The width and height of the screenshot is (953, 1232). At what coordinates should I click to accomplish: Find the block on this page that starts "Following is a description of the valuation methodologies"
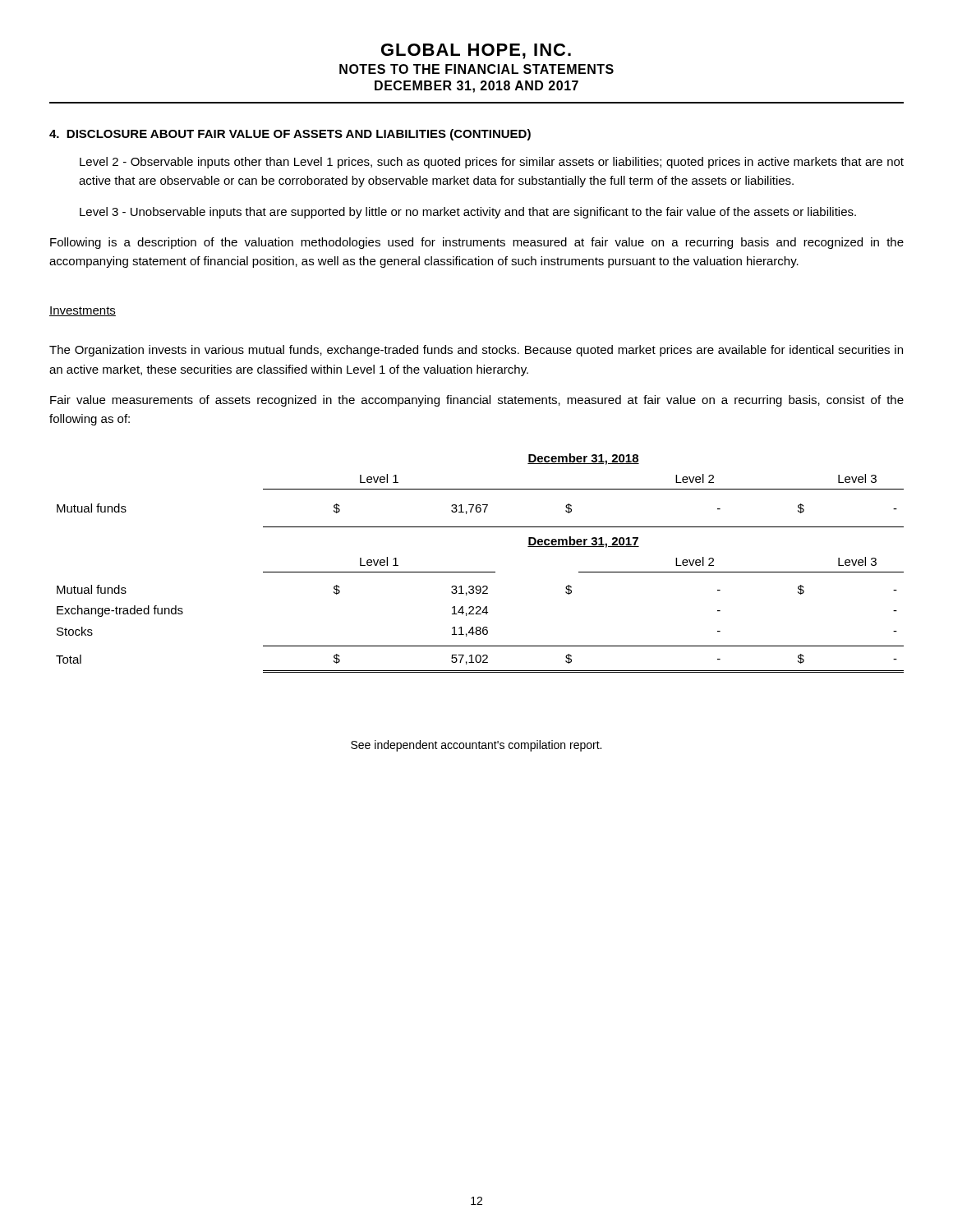point(476,251)
